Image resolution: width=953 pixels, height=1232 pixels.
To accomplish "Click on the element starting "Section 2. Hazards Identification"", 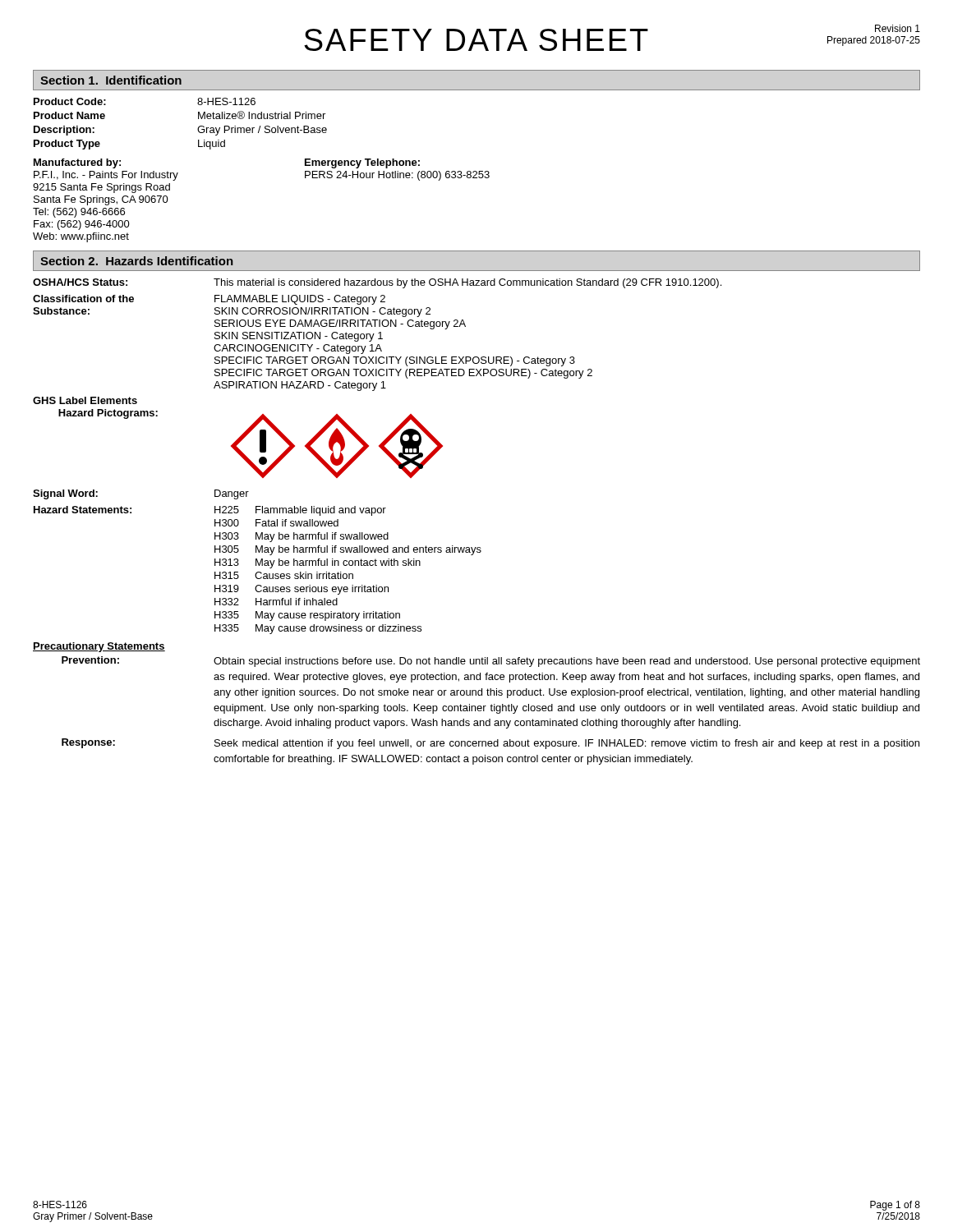I will 137,261.
